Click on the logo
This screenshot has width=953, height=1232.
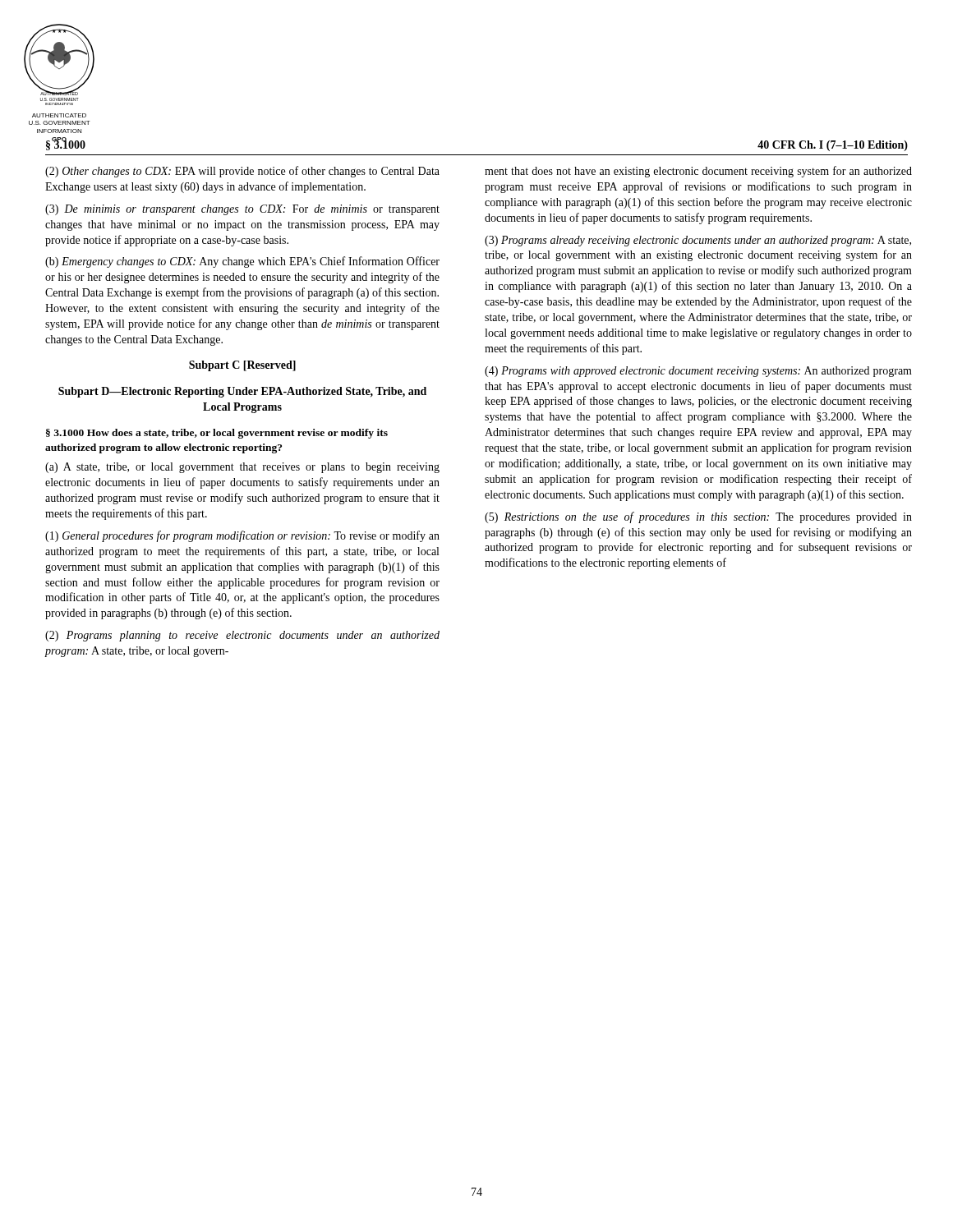[x=59, y=83]
